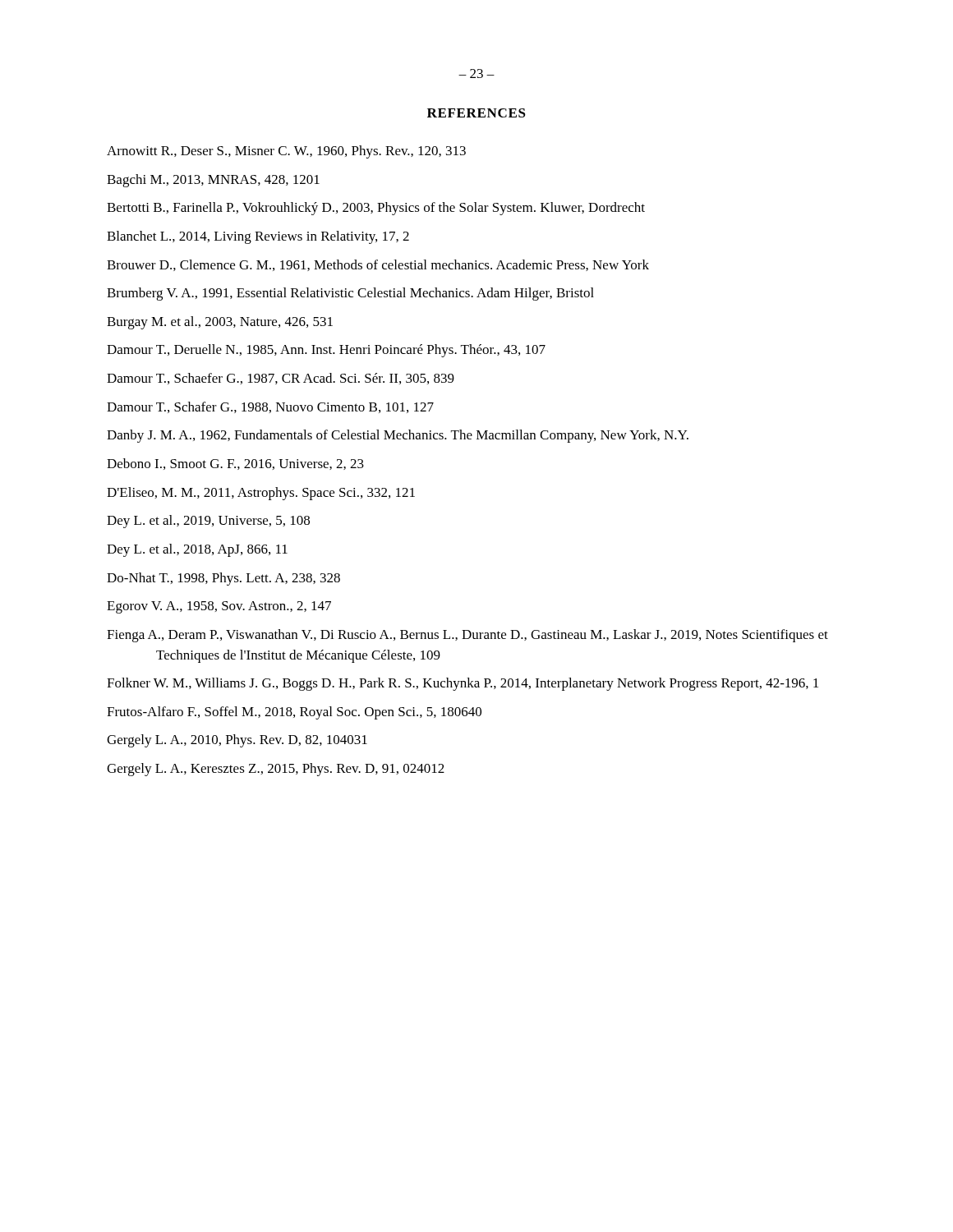This screenshot has width=953, height=1232.
Task: Click on the passage starting "Gergely L. A., Keresztes Z.,"
Action: pos(276,768)
